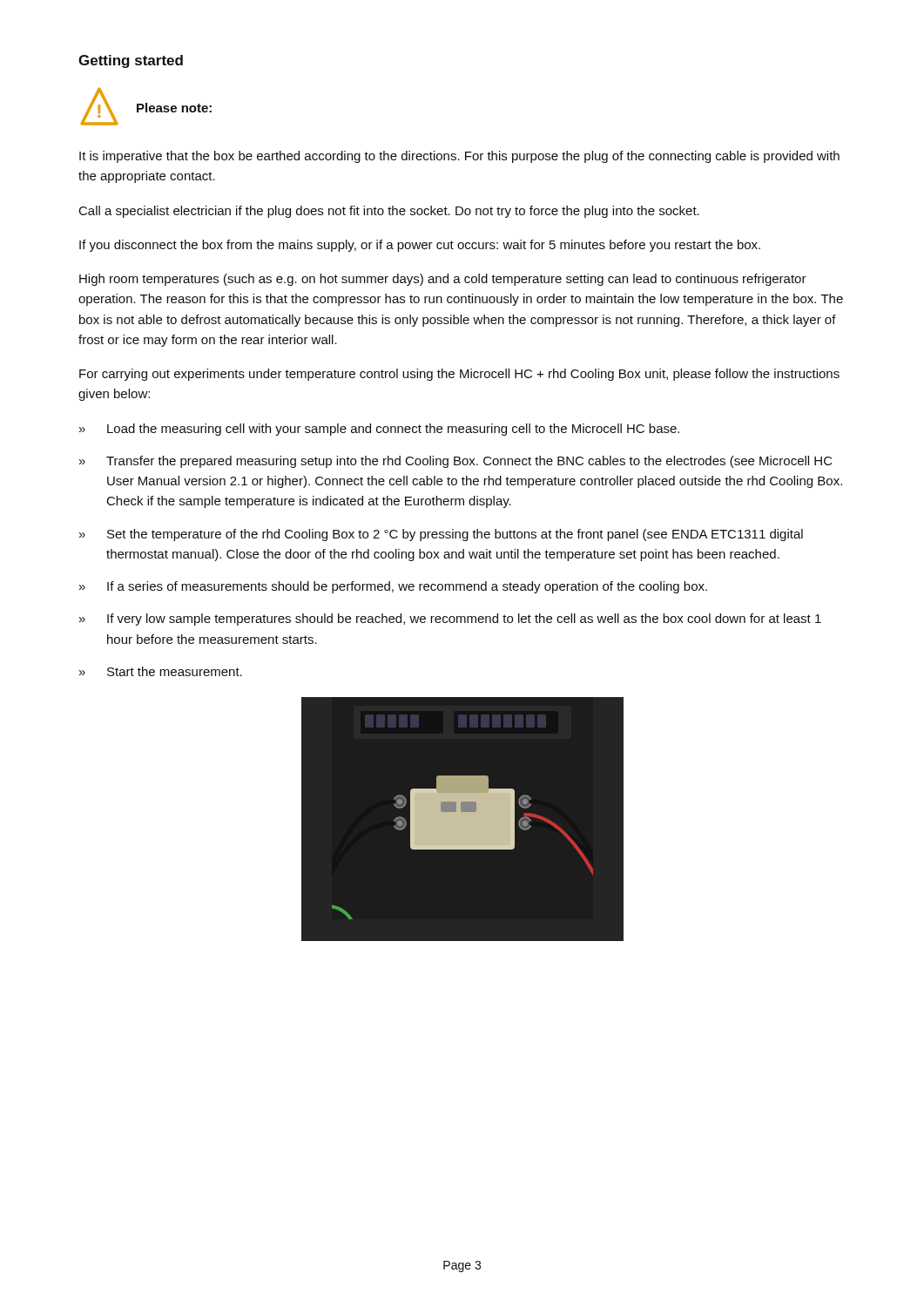The image size is (924, 1307).
Task: Navigate to the passage starting "For carrying out experiments"
Action: point(459,383)
